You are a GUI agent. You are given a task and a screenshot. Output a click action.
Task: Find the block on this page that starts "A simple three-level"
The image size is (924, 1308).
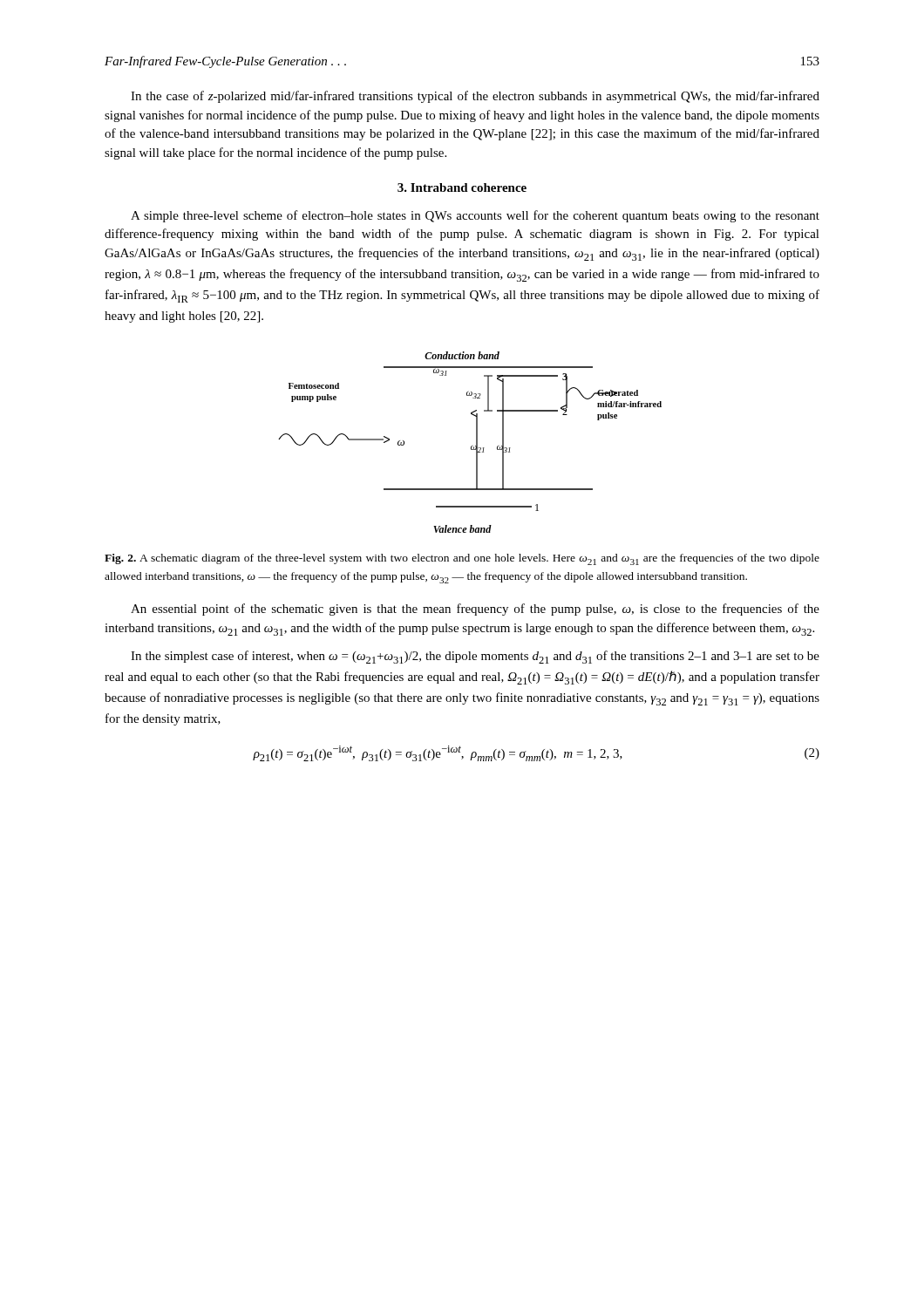click(462, 265)
